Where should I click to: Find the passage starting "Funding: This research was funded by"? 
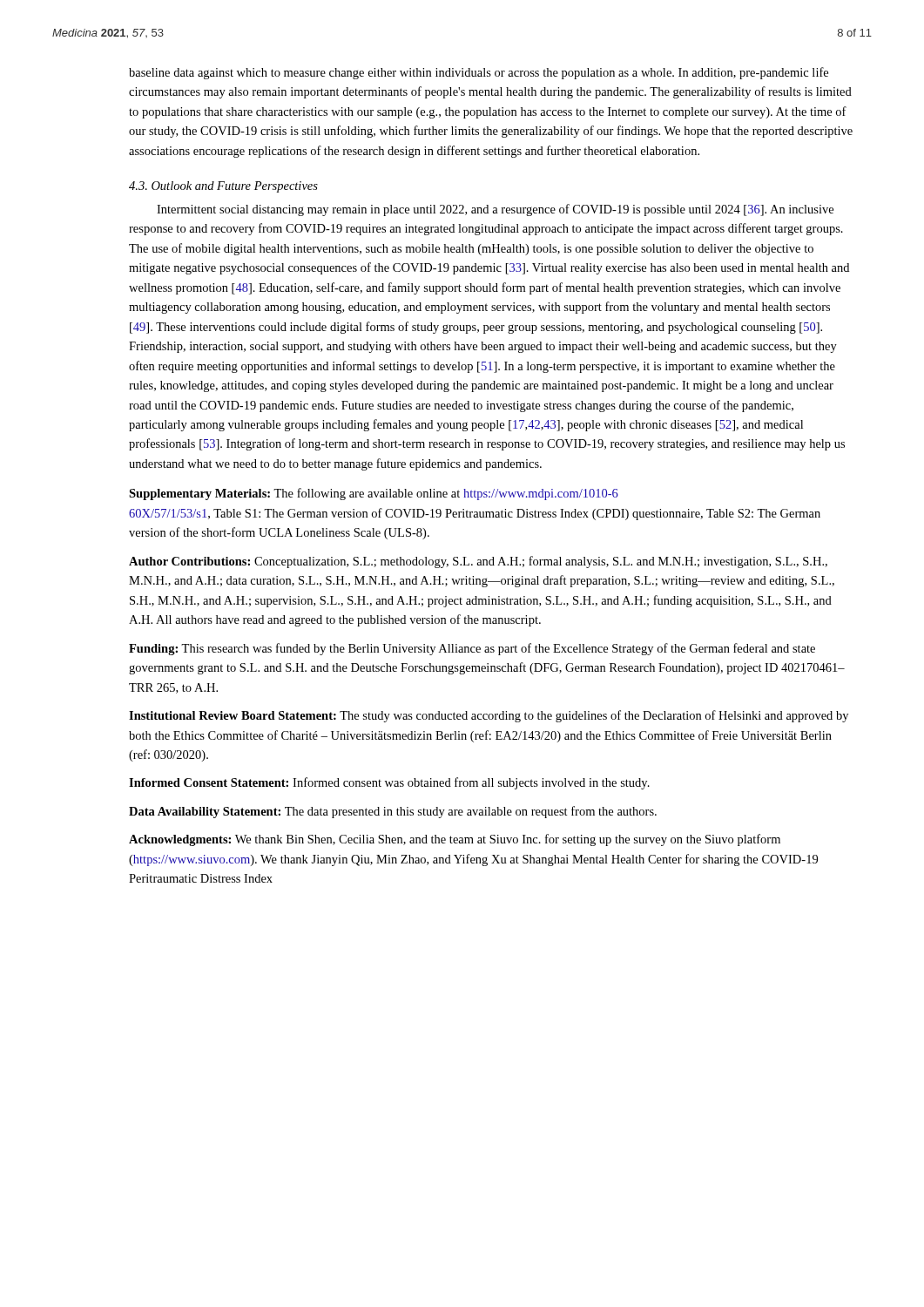point(492,668)
